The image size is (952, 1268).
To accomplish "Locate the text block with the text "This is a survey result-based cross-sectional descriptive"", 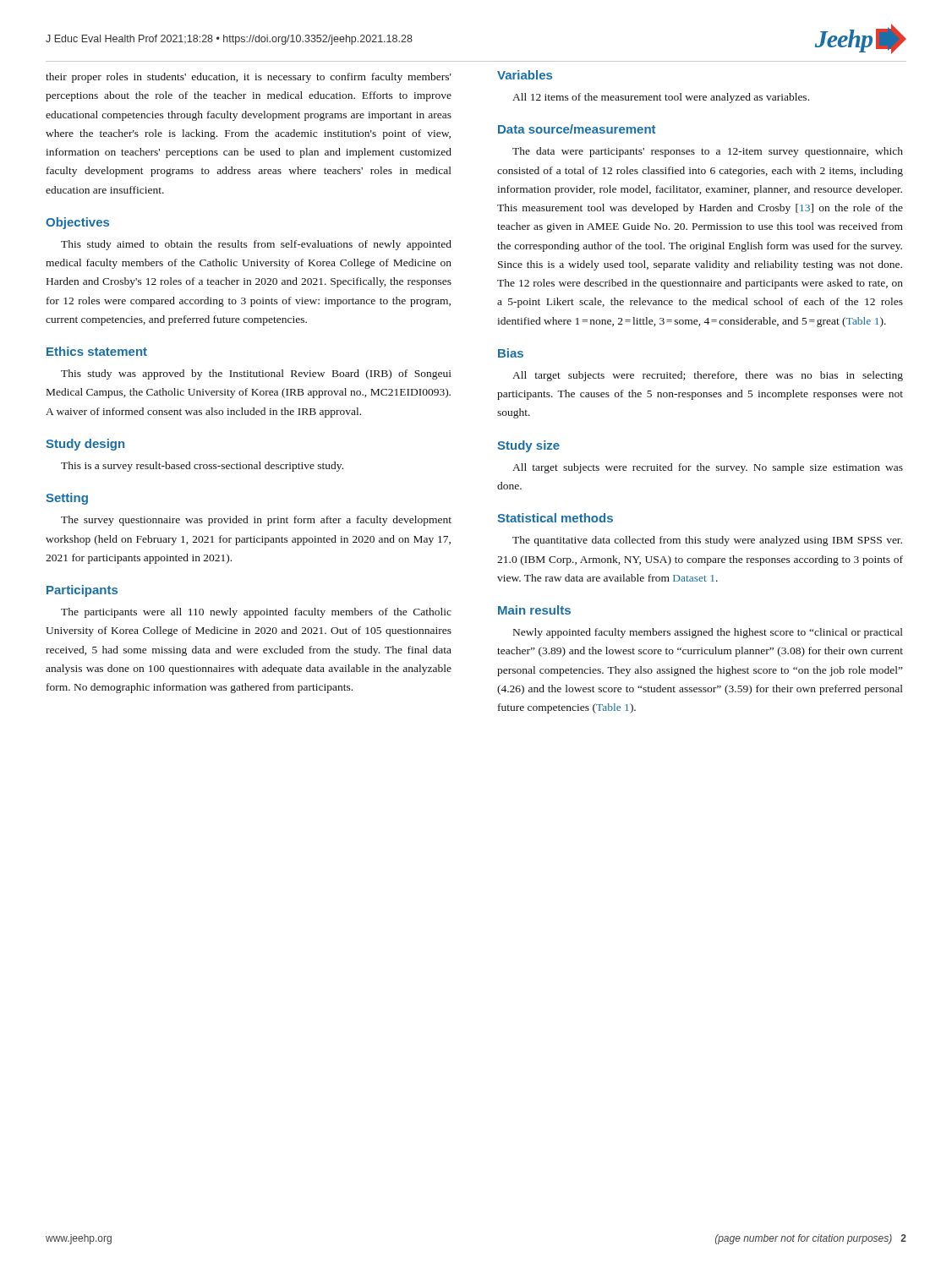I will [x=249, y=466].
